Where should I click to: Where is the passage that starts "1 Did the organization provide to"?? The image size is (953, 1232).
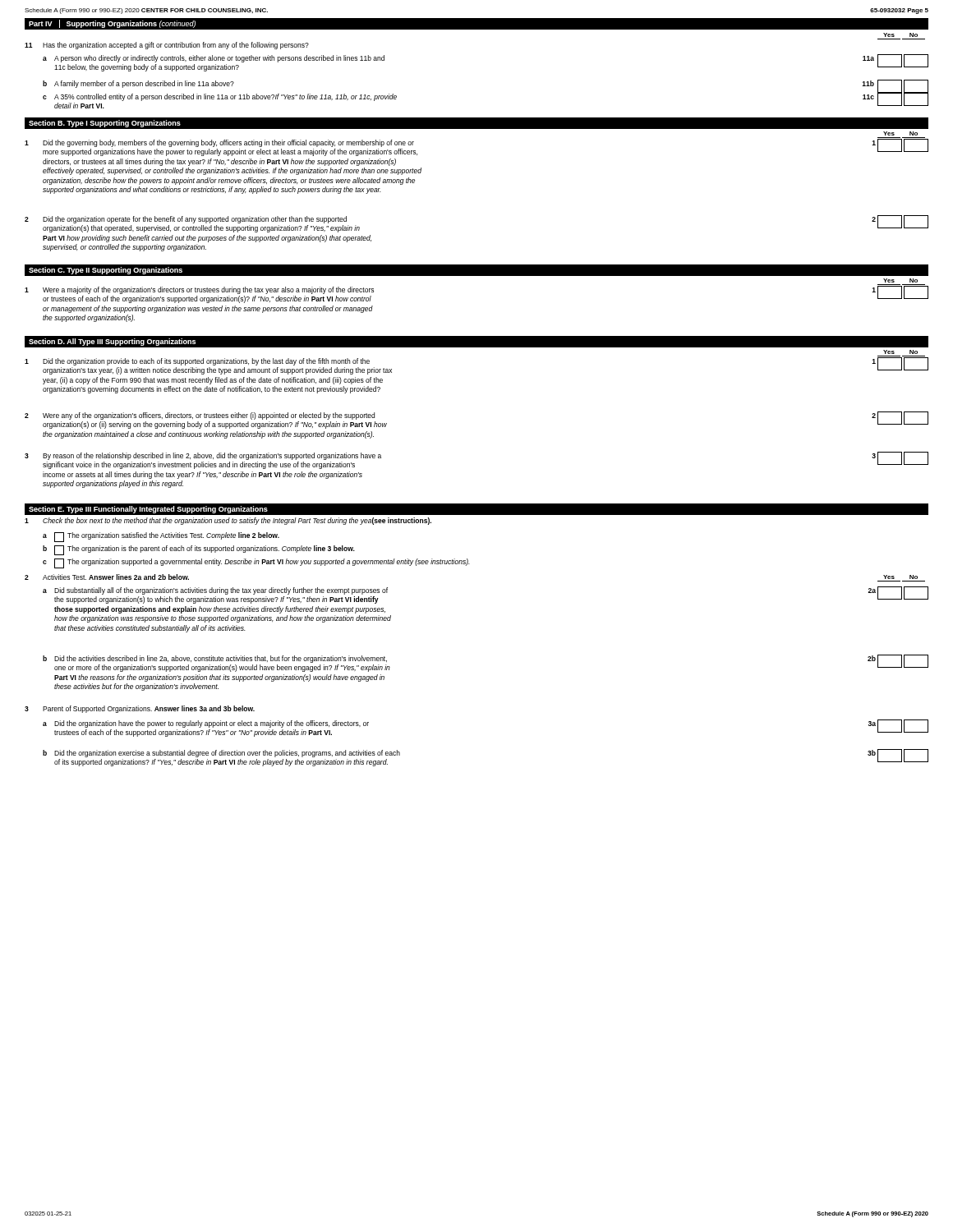(189, 363)
